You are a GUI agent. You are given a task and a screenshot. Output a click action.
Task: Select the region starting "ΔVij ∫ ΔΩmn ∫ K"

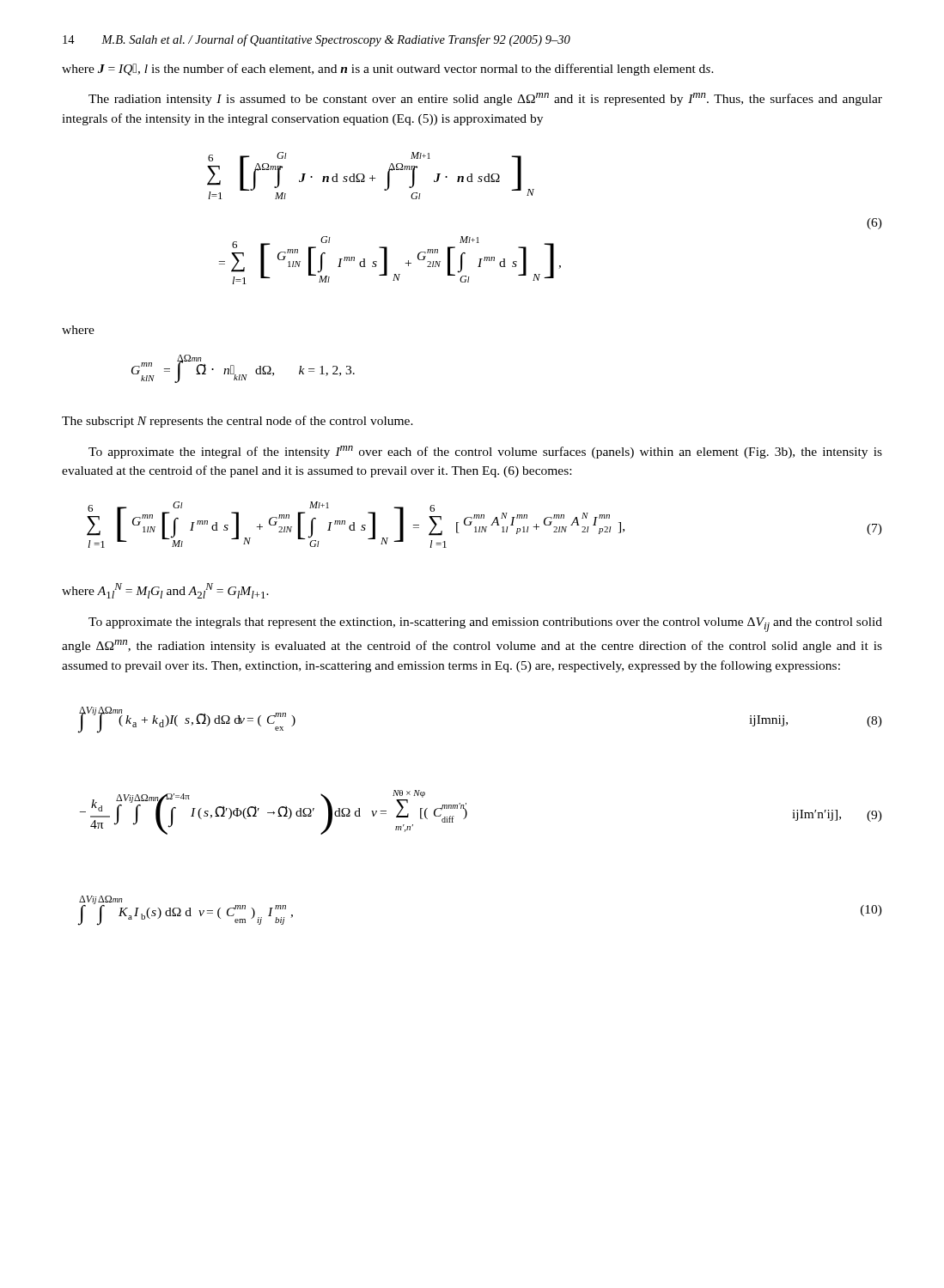pos(236,909)
